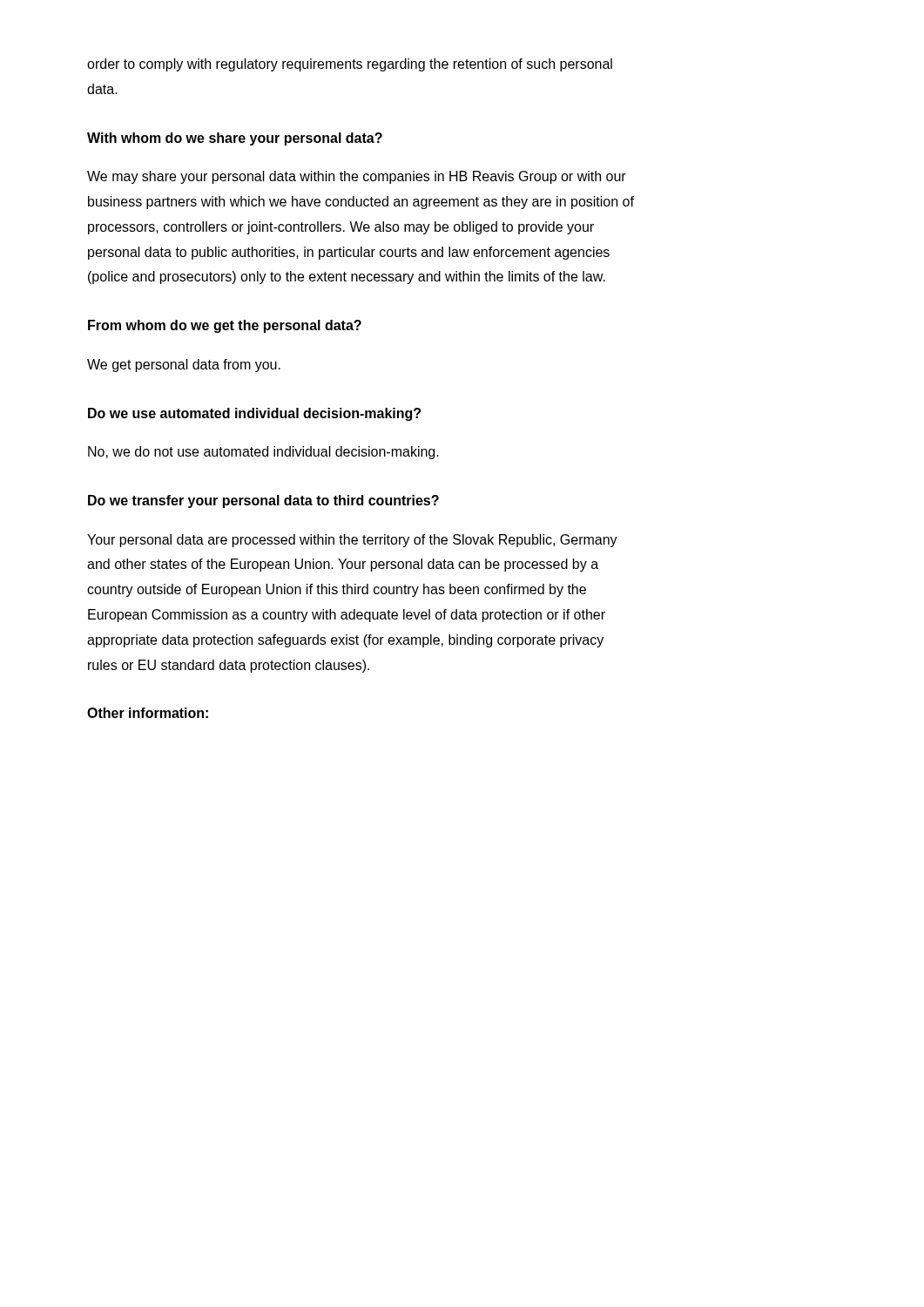The height and width of the screenshot is (1307, 924).
Task: Navigate to the element starting "No, we do not use automated"
Action: [x=263, y=452]
